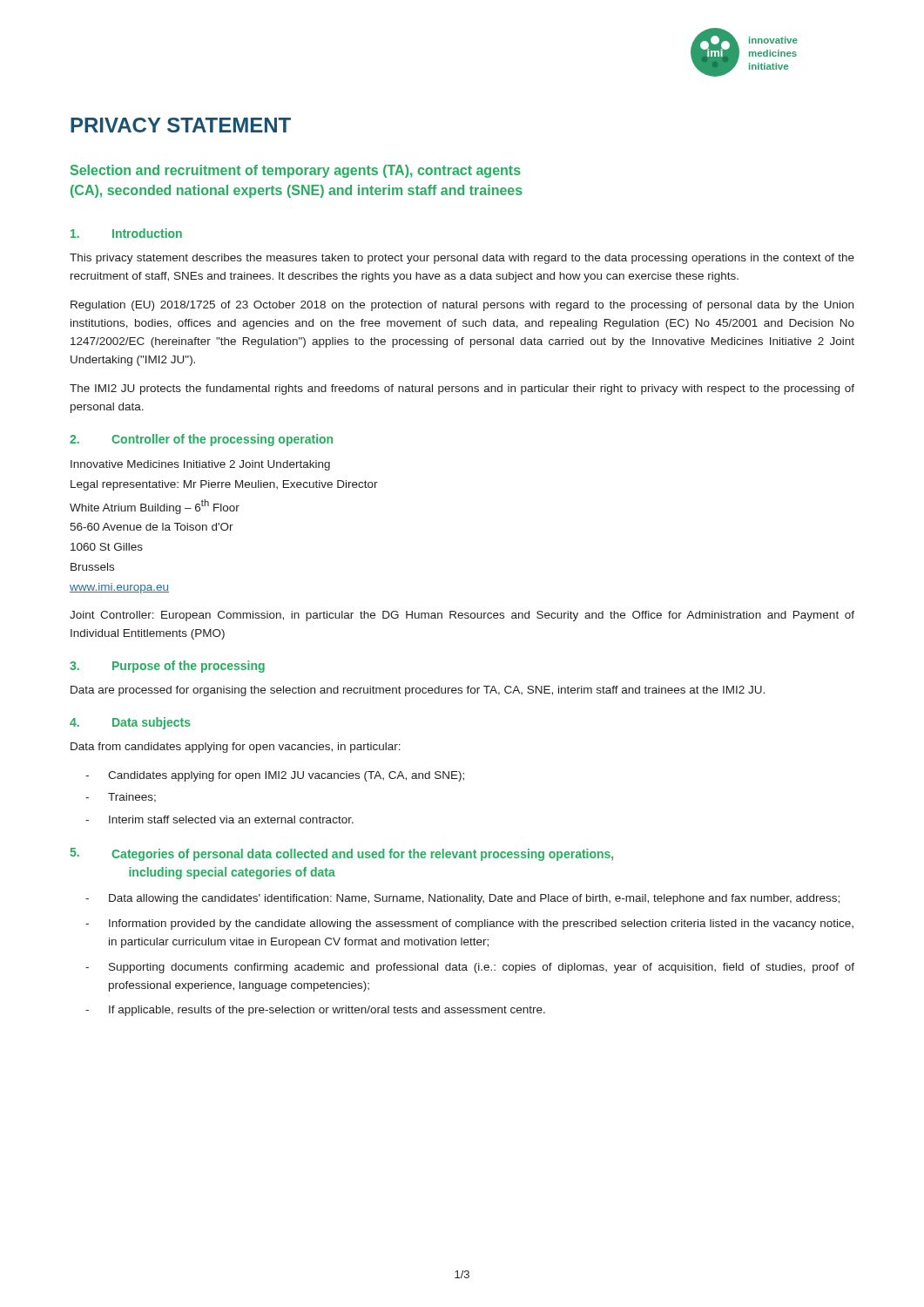Select the element starting "This privacy statement describes the"
Viewport: 924px width, 1307px height.
462,267
